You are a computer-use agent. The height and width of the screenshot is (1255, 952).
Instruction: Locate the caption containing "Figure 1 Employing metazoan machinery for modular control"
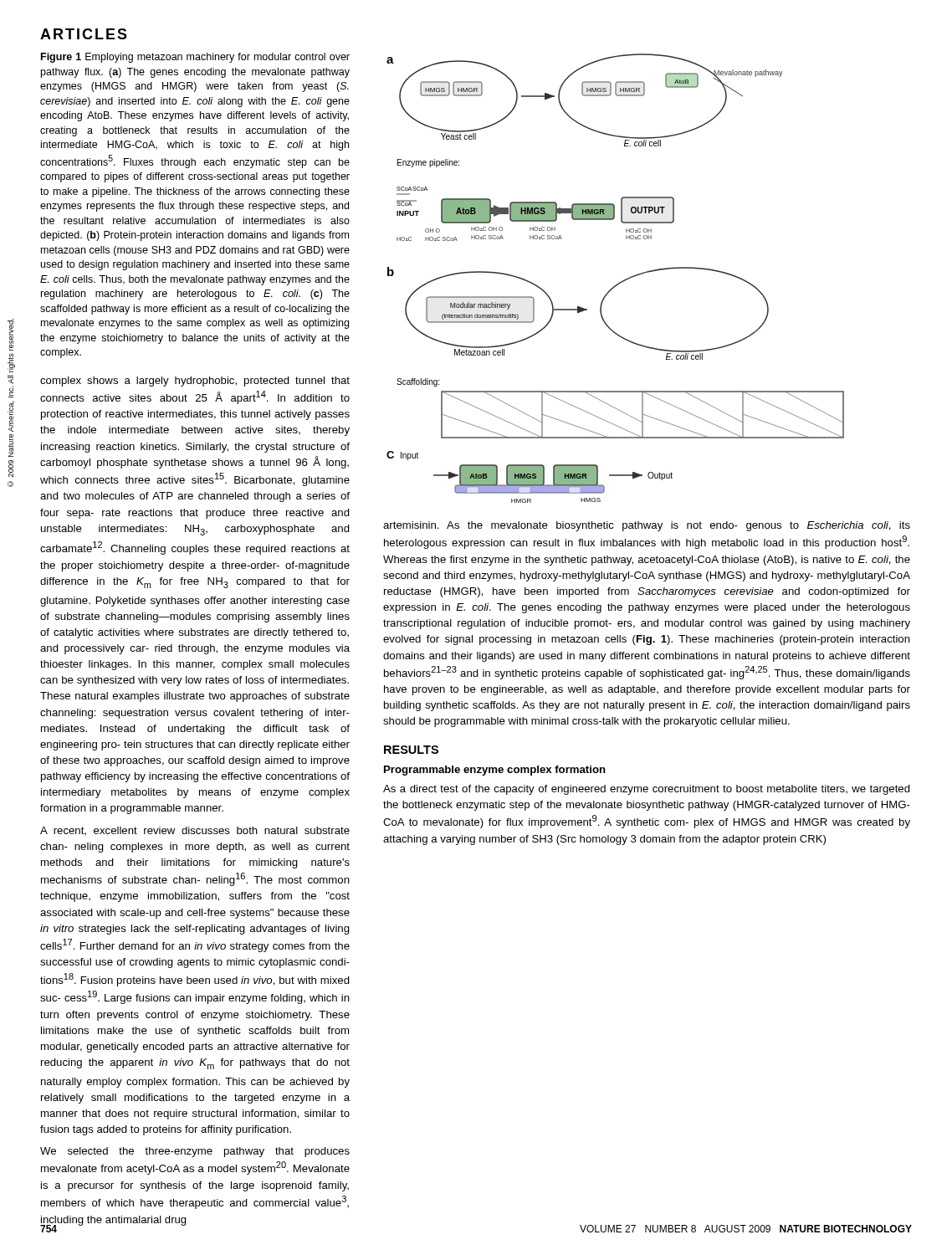195,205
